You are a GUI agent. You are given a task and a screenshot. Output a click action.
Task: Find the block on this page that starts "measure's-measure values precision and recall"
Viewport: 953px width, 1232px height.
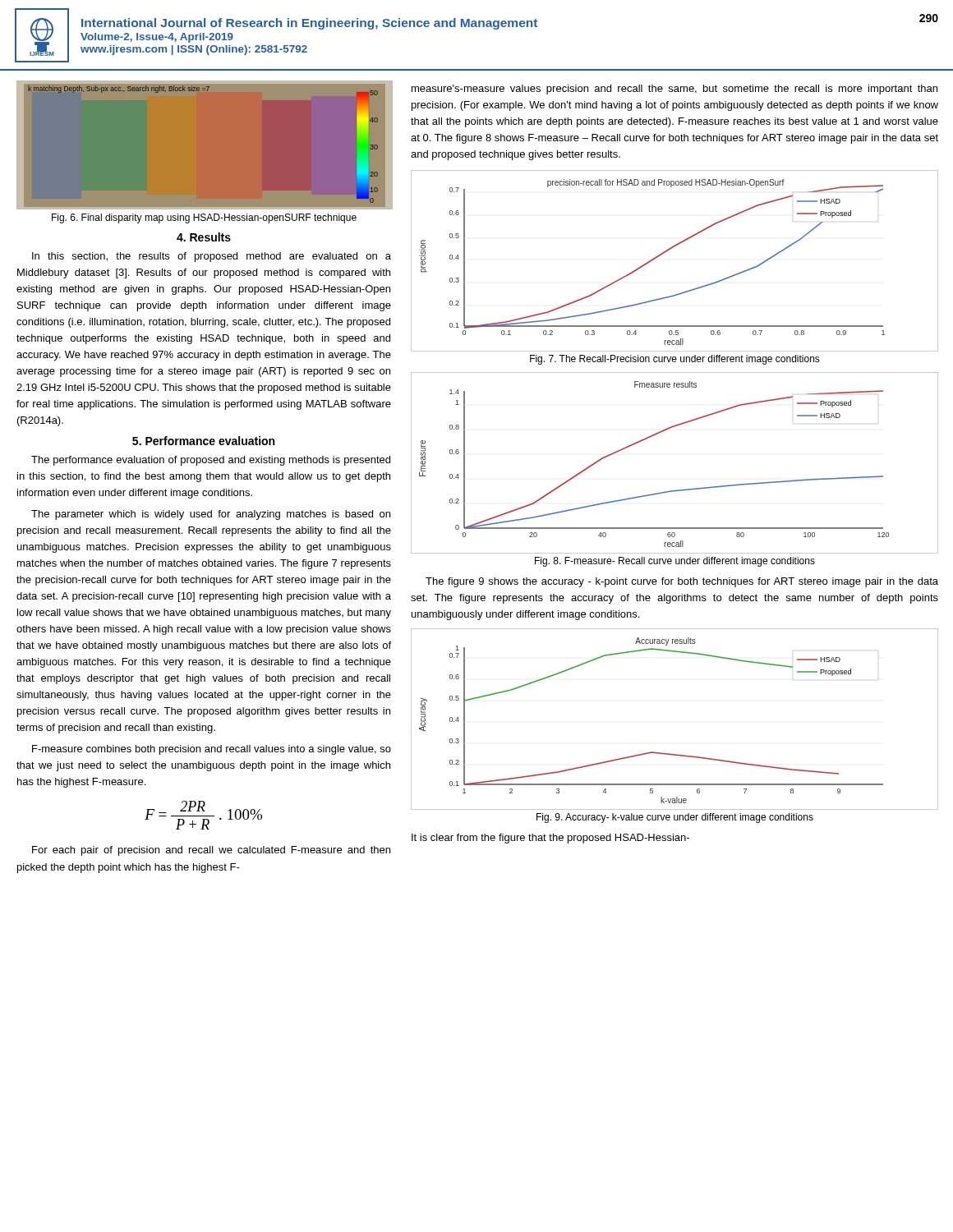coord(674,121)
